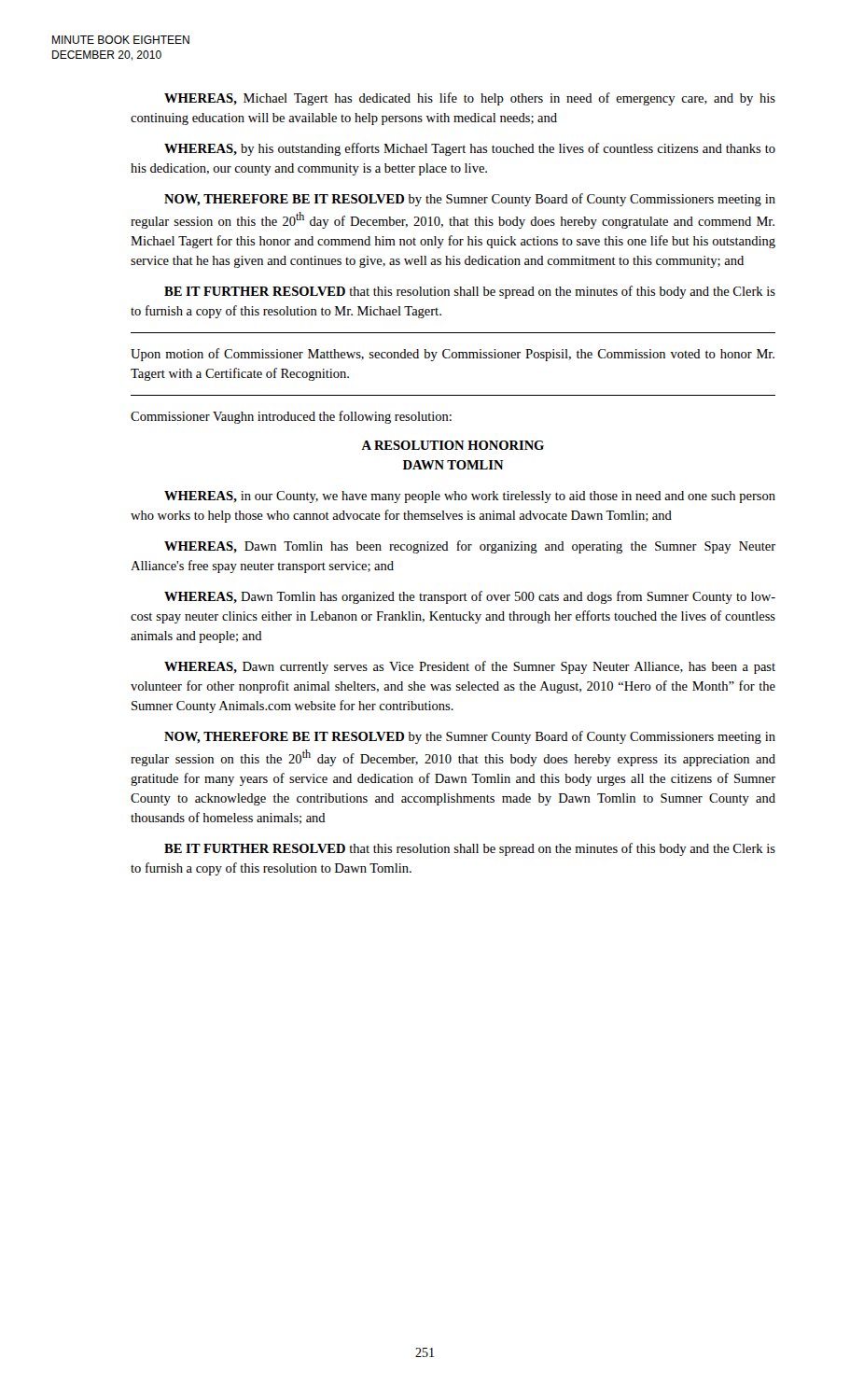Click on the block starting "WHEREAS, Dawn currently serves as Vice President"
Image resolution: width=850 pixels, height=1400 pixels.
pos(453,686)
